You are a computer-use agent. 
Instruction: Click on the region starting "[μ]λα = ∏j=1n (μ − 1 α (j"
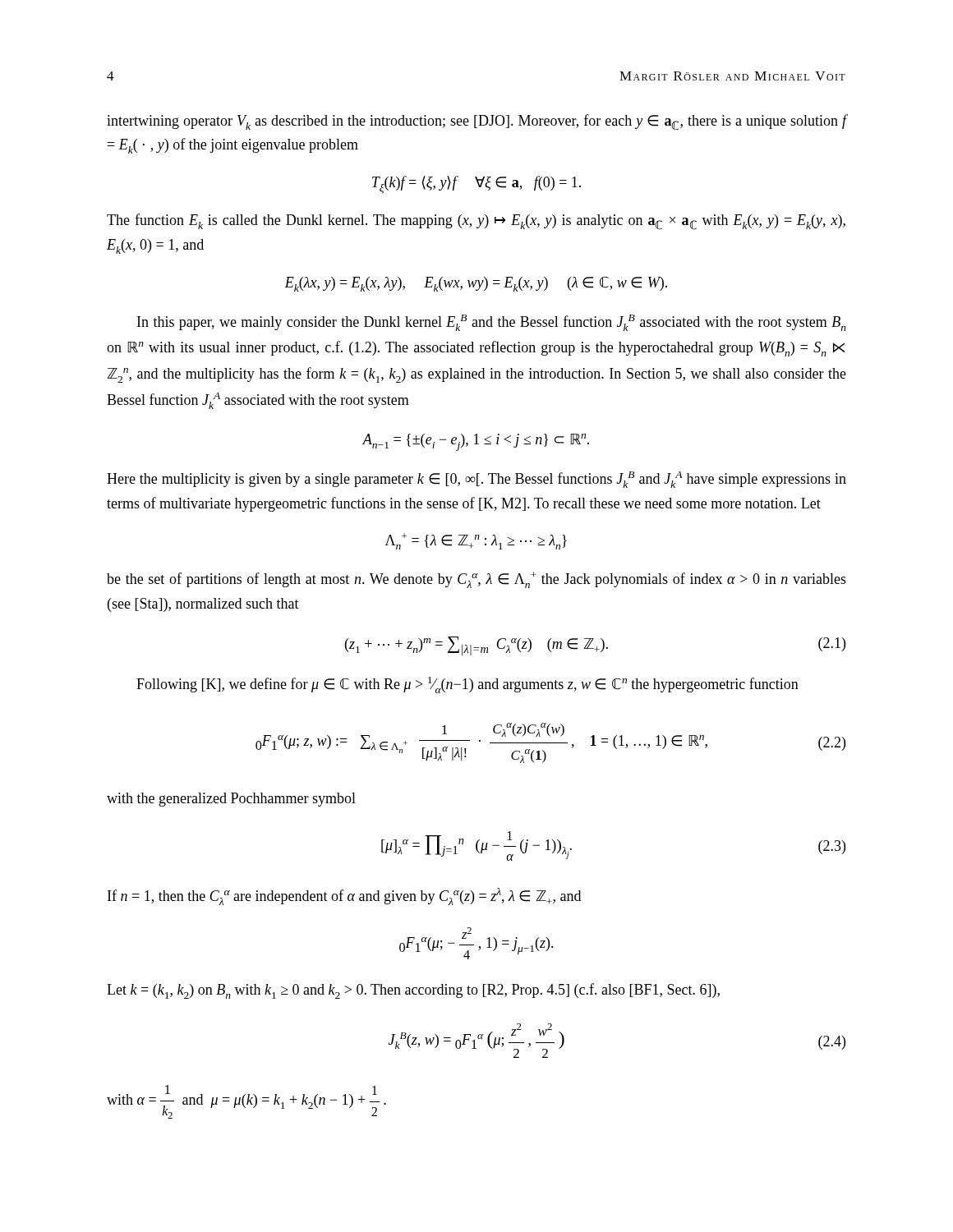click(x=476, y=847)
